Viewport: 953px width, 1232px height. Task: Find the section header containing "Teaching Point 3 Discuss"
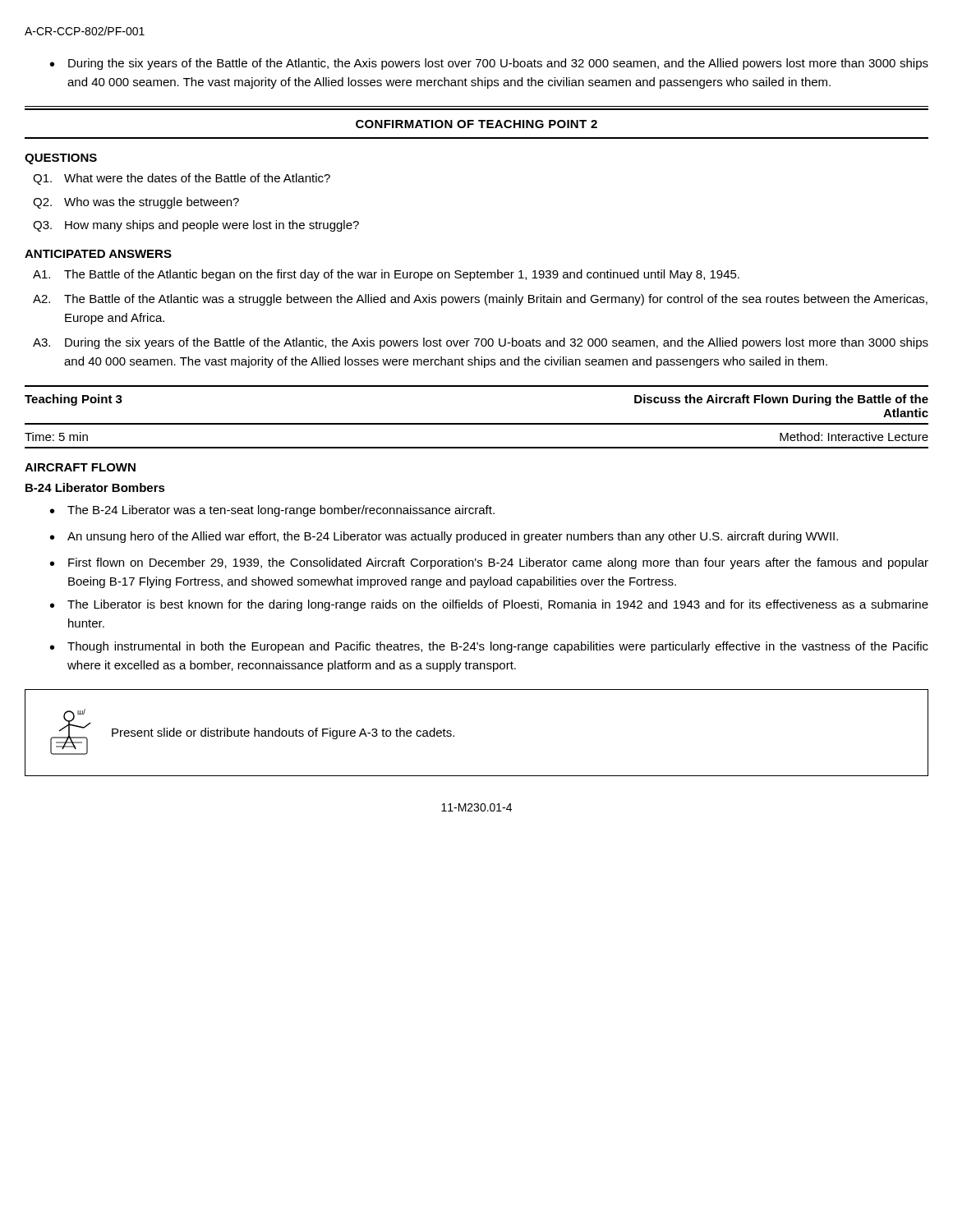coord(73,400)
